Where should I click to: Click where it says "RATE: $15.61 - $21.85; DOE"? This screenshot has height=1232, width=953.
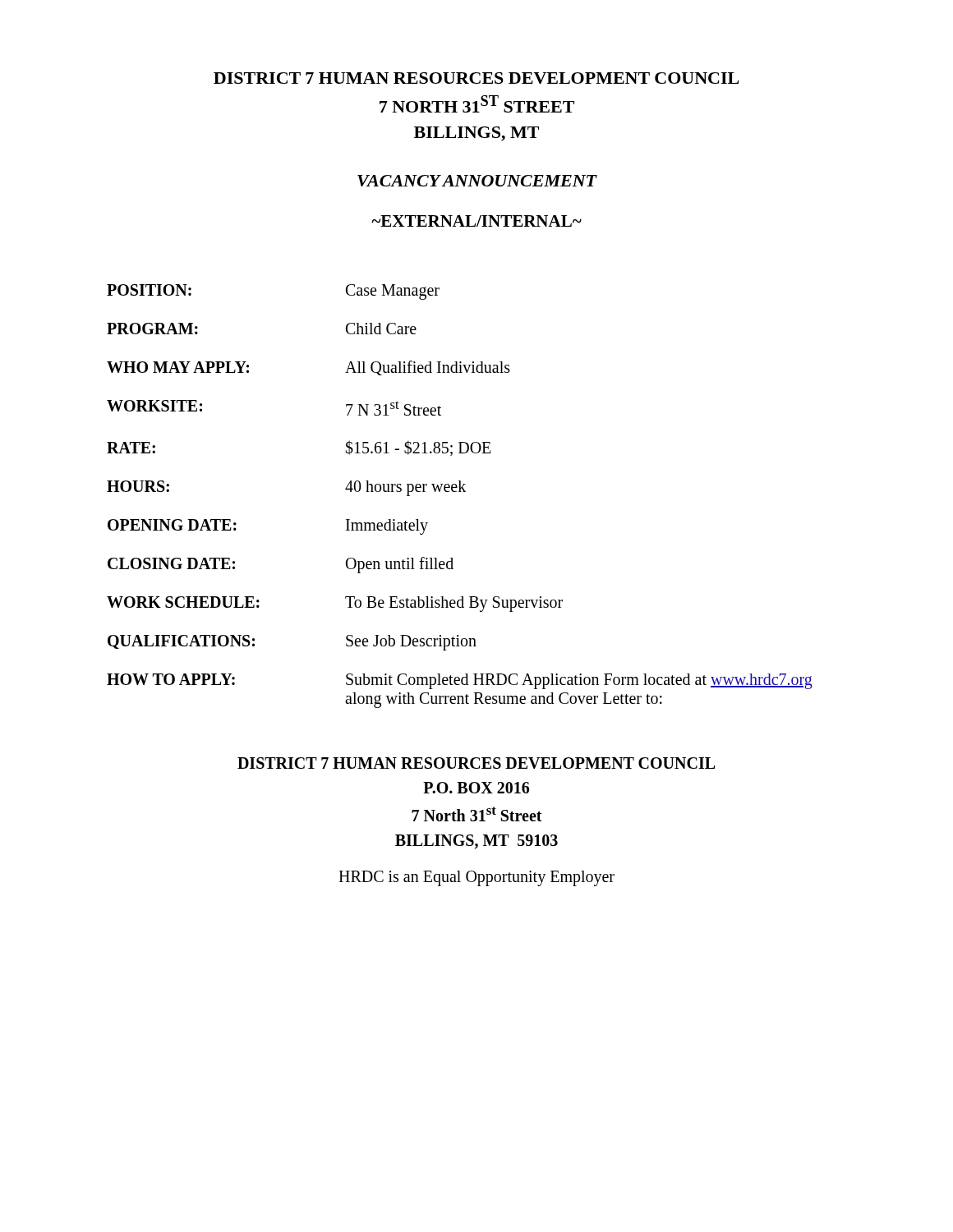(476, 448)
